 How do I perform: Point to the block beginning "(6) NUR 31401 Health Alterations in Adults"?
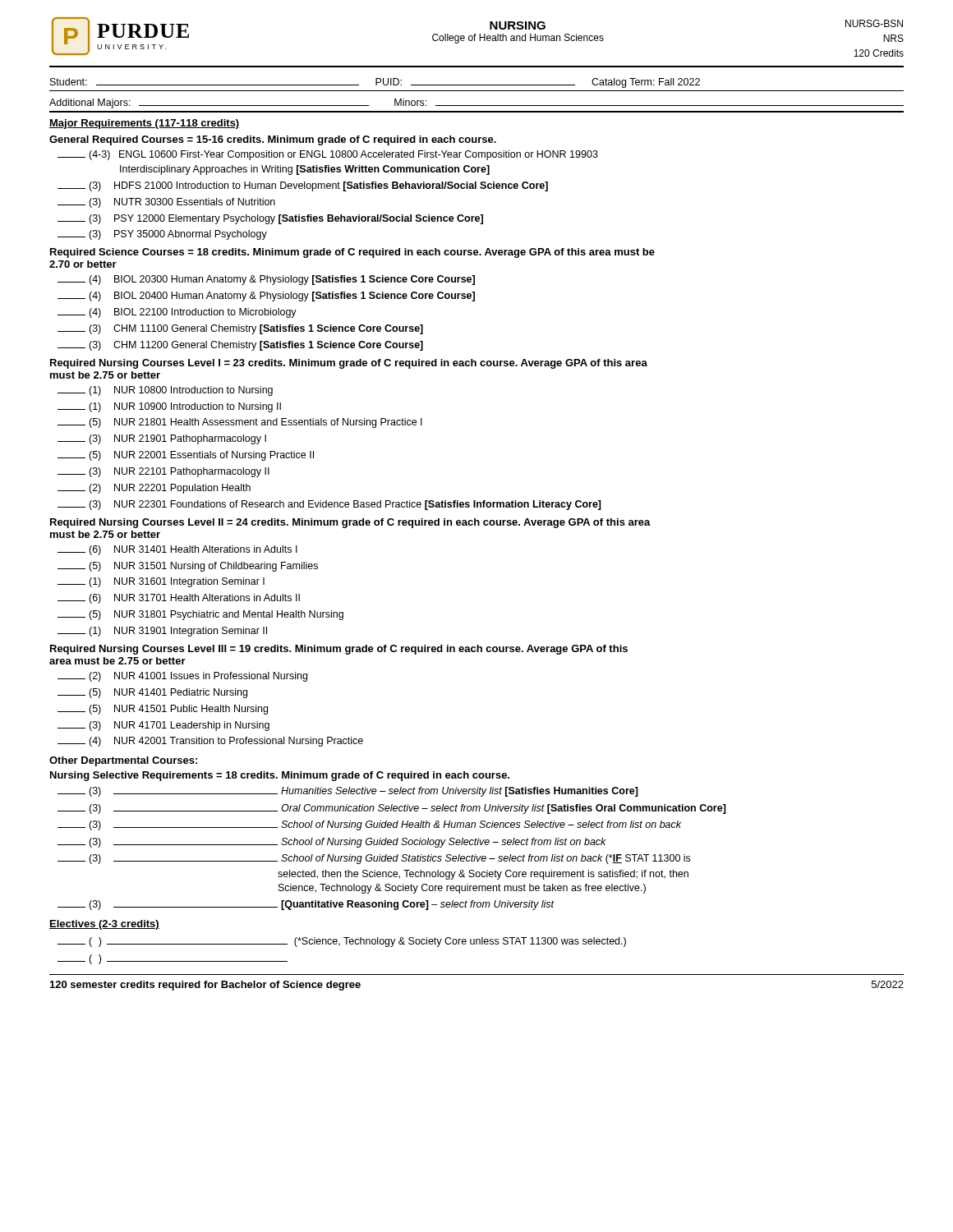(x=178, y=549)
